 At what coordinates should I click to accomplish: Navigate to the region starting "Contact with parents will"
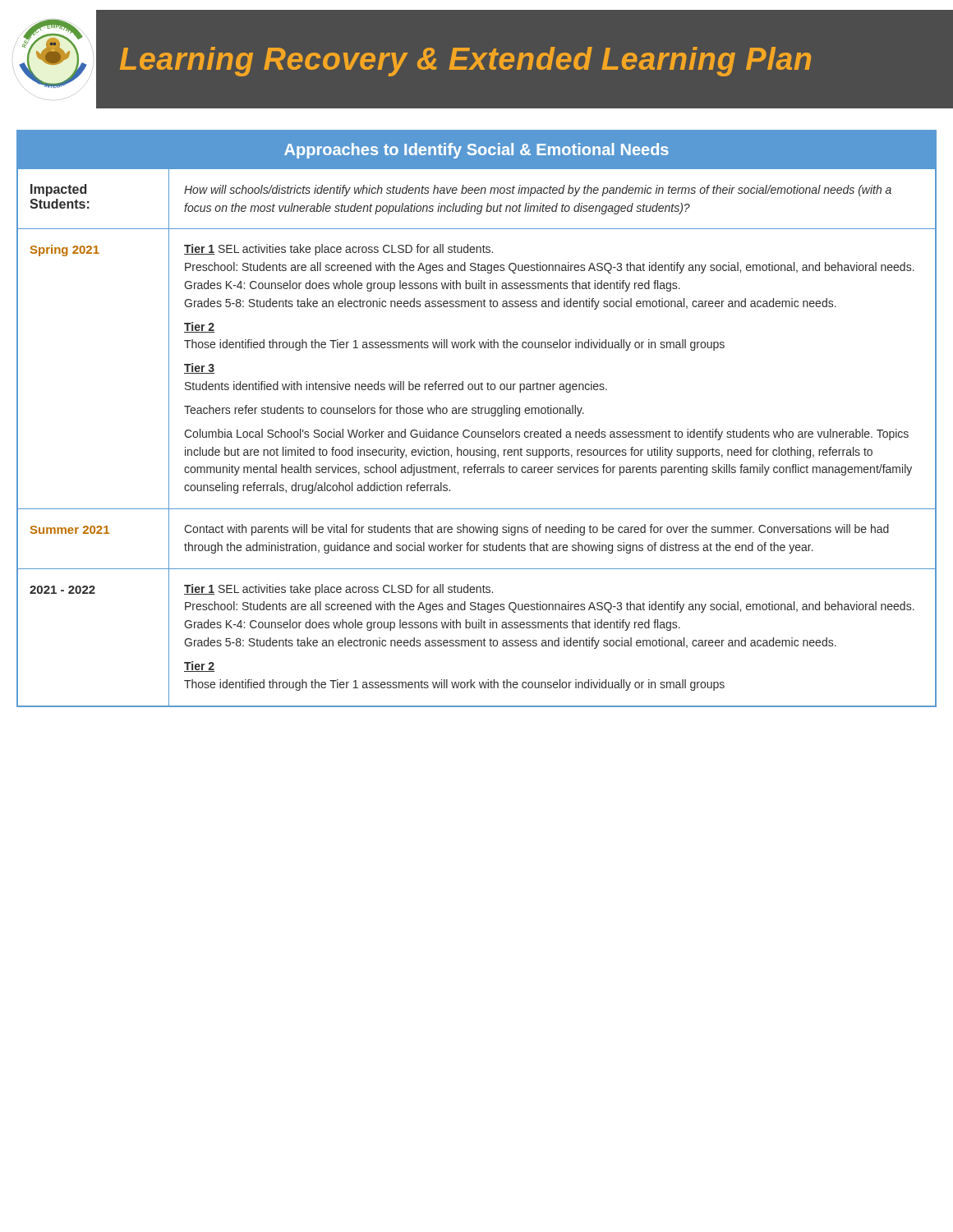tap(551, 539)
